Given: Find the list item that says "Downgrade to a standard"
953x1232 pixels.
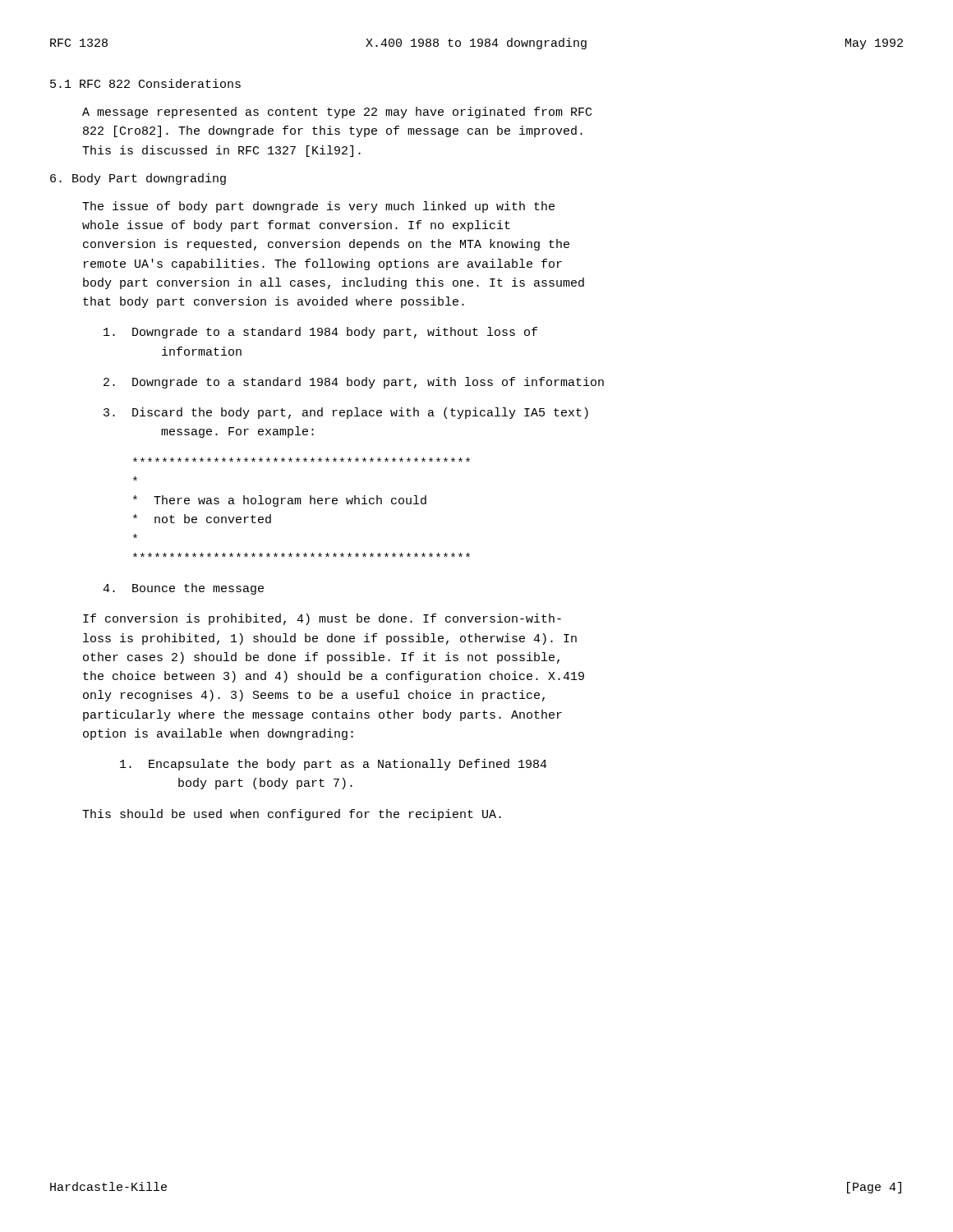Looking at the screenshot, I should coord(335,342).
